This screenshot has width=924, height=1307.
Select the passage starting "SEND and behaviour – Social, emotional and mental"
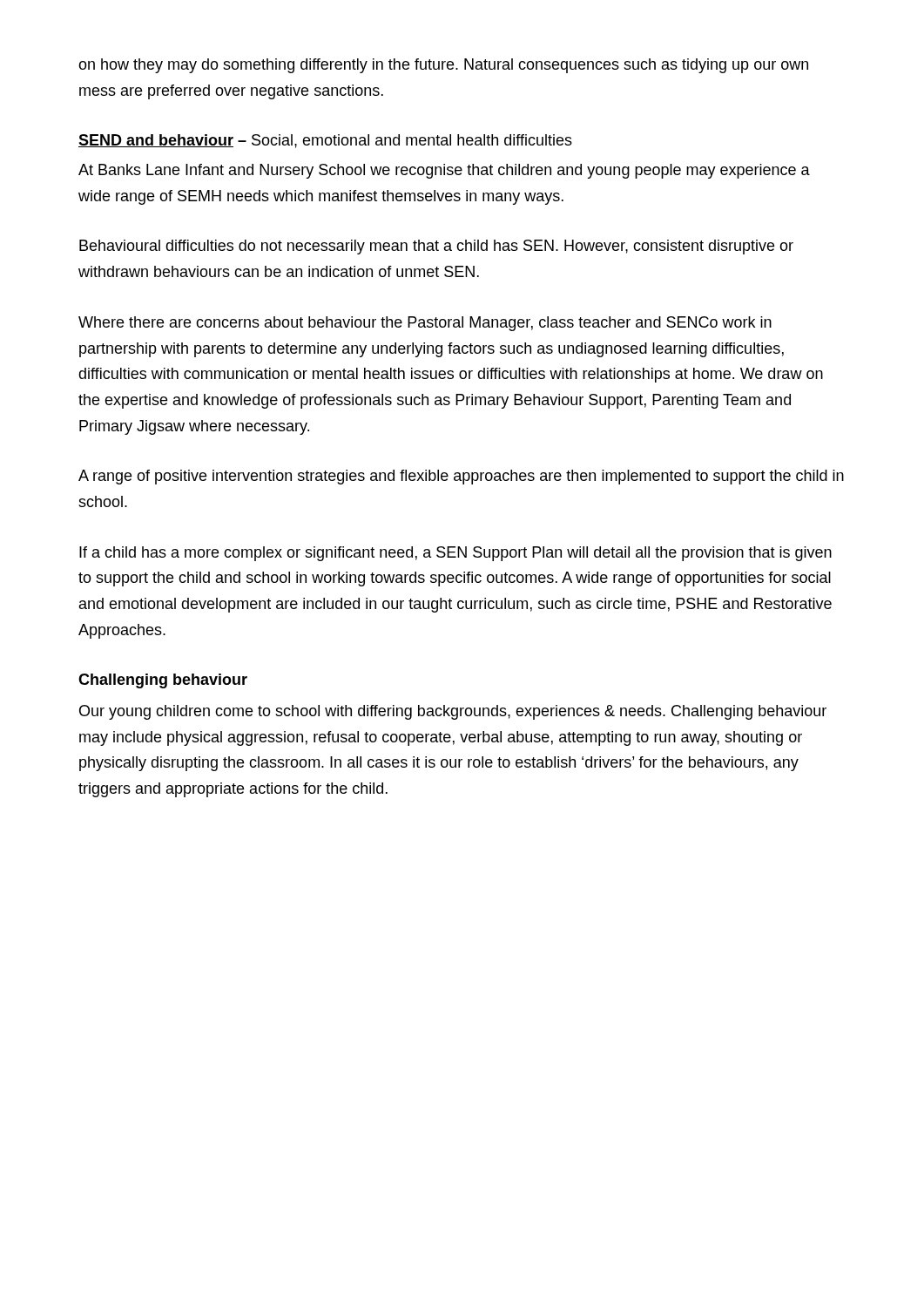325,141
